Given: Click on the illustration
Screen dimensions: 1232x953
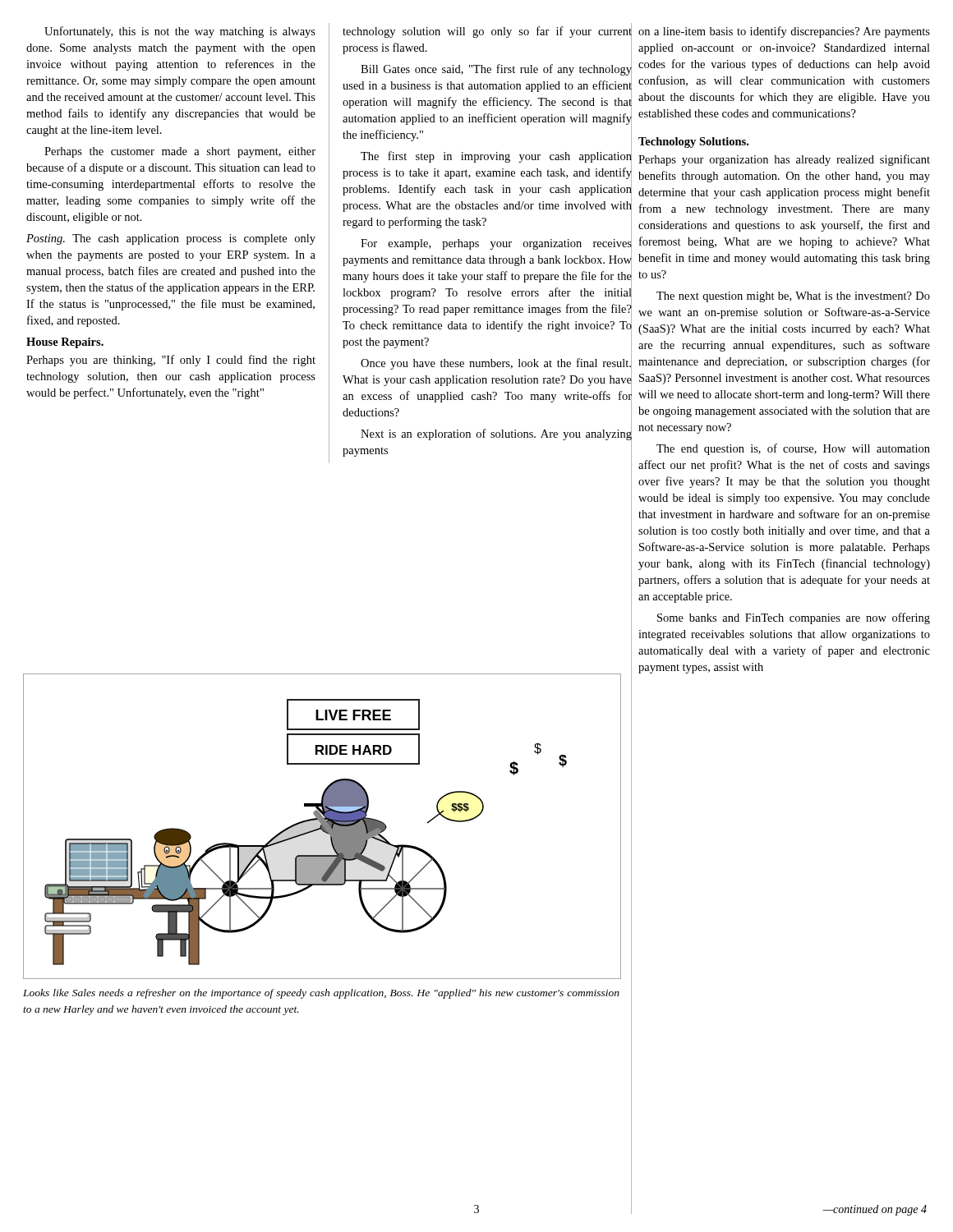Looking at the screenshot, I should [323, 826].
